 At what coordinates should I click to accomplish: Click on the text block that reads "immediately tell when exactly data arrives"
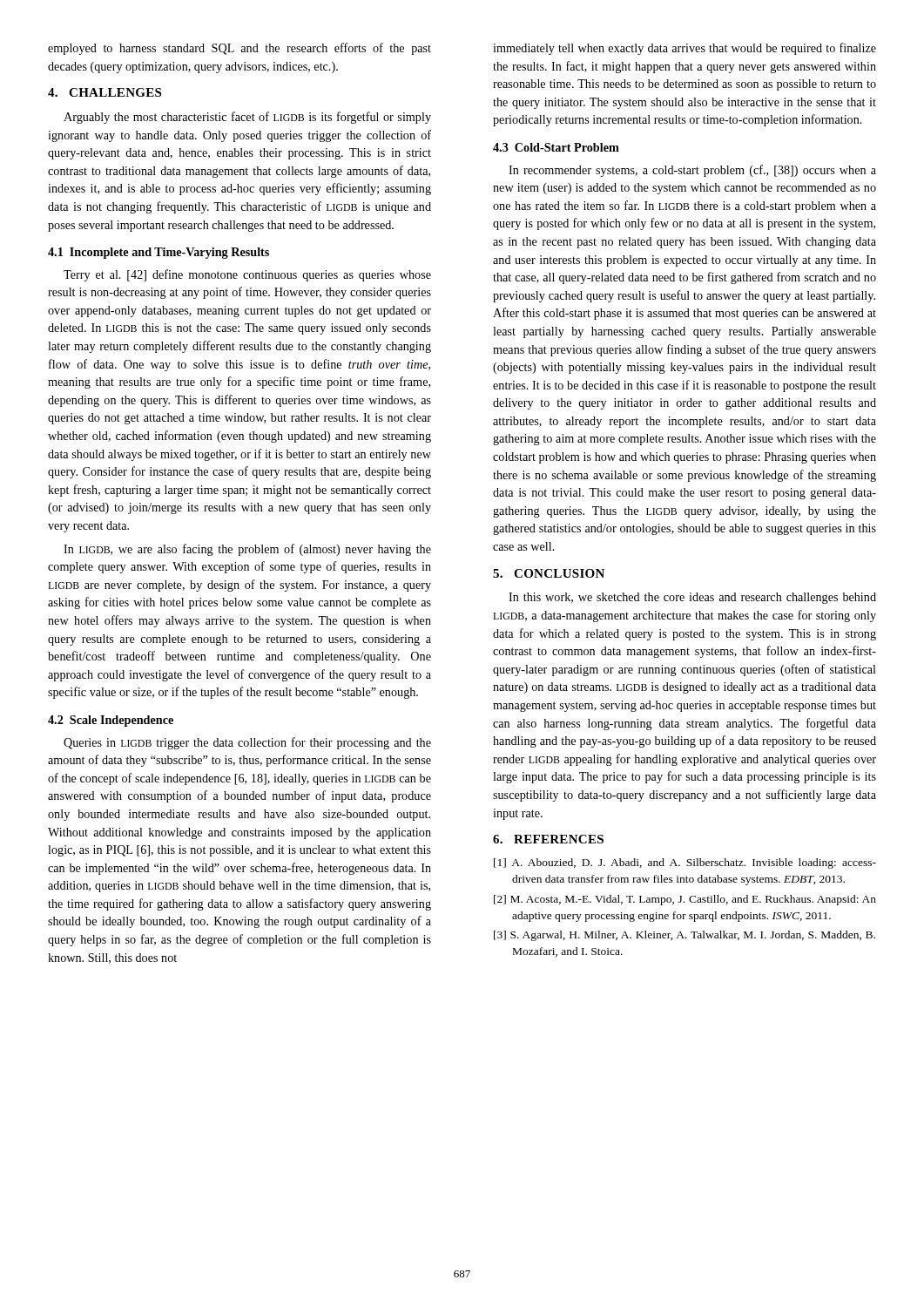685,84
